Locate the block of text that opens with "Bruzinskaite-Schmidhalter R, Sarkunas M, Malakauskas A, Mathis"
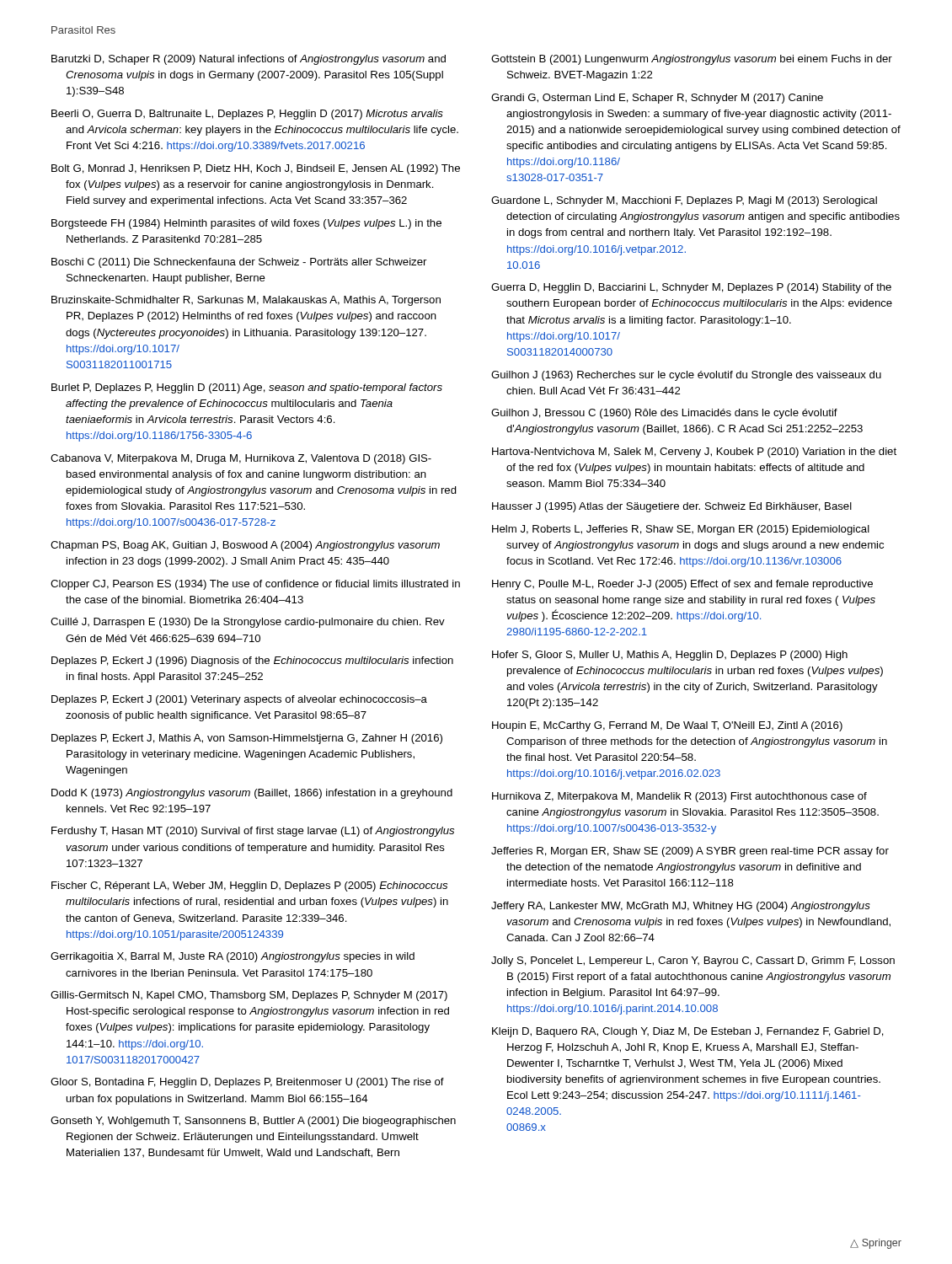 coord(246,332)
